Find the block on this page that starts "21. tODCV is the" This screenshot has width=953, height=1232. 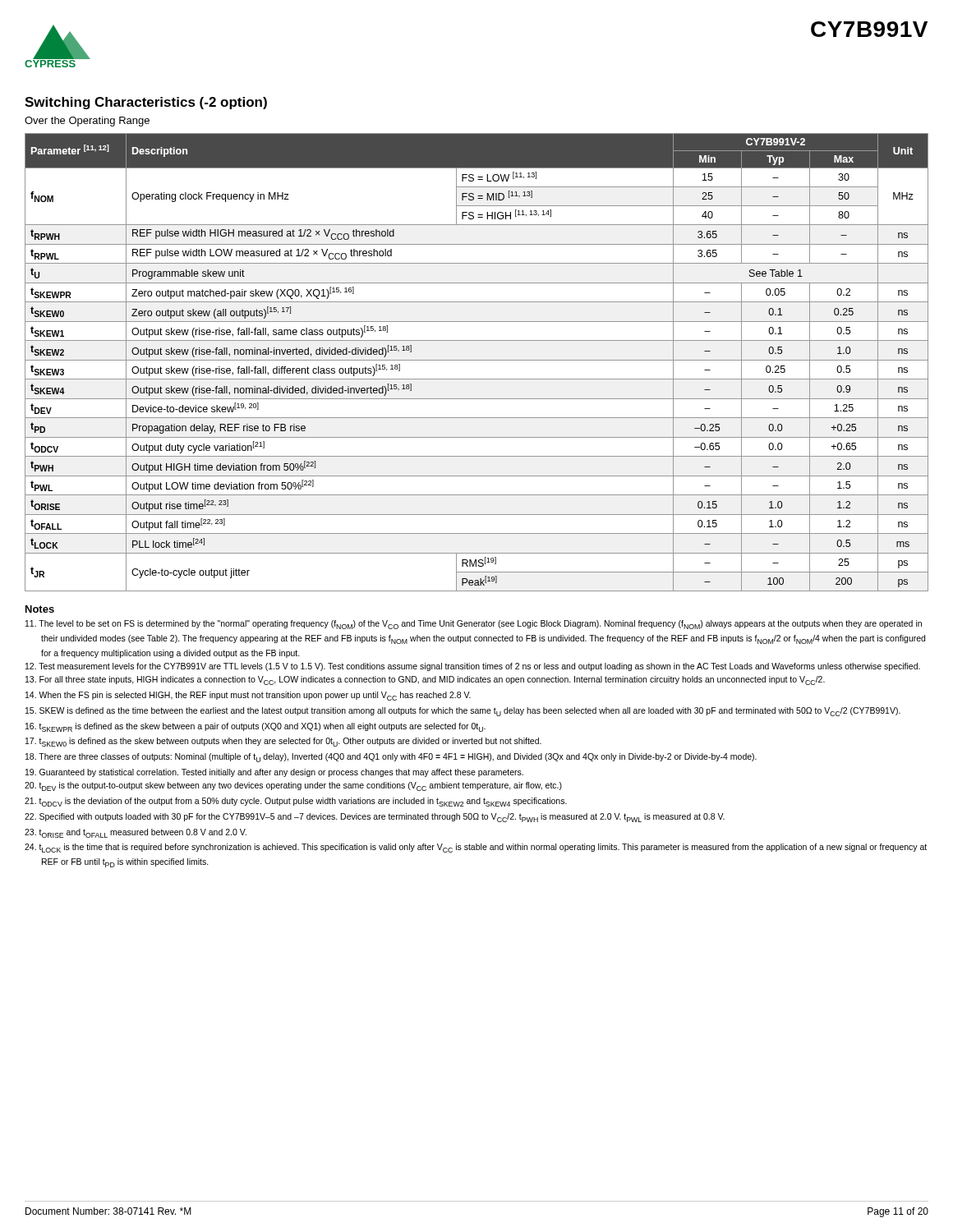tap(296, 802)
